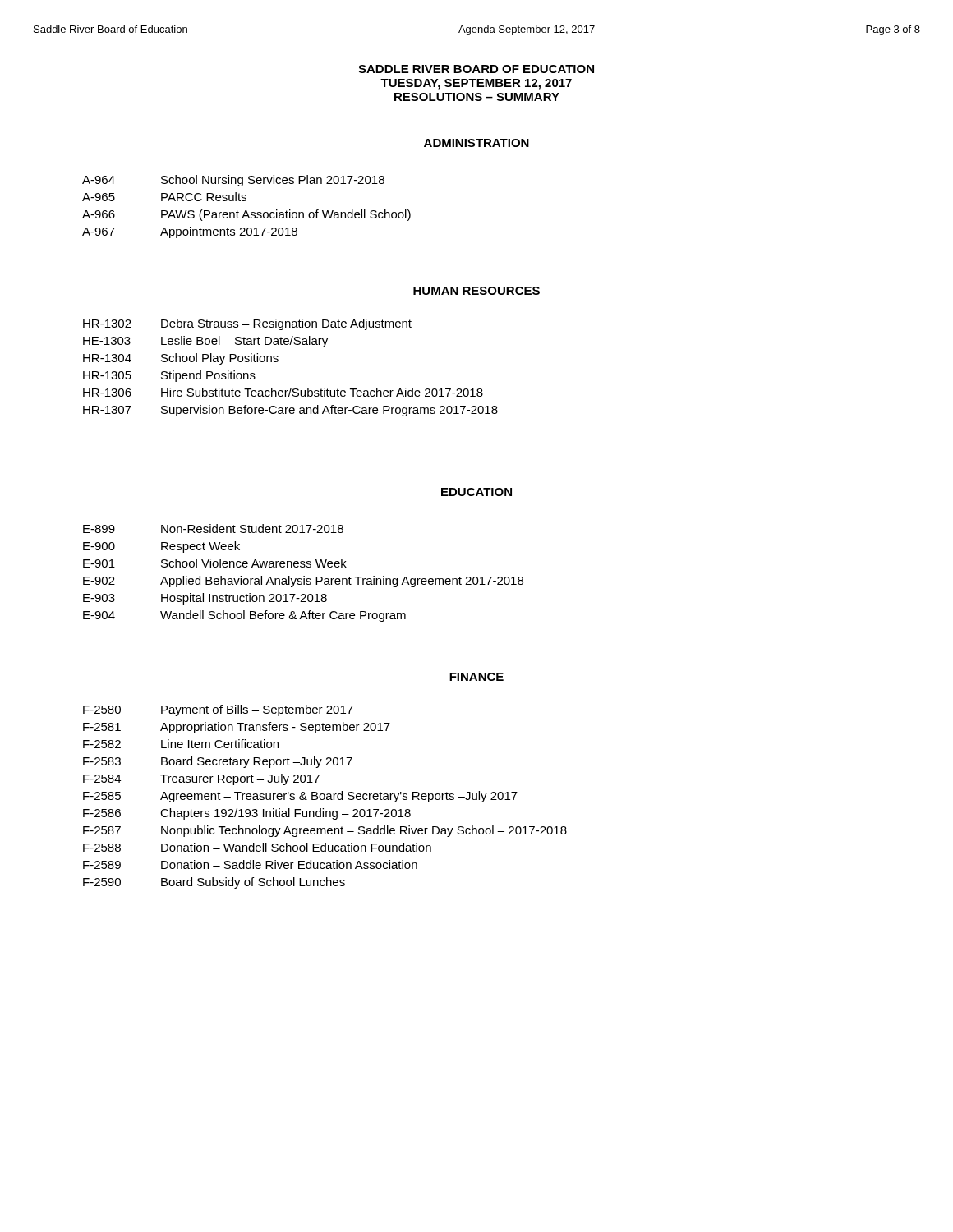Viewport: 953px width, 1232px height.
Task: Find the text starting "E-904 Wandell School Before & After Care"
Action: [244, 616]
